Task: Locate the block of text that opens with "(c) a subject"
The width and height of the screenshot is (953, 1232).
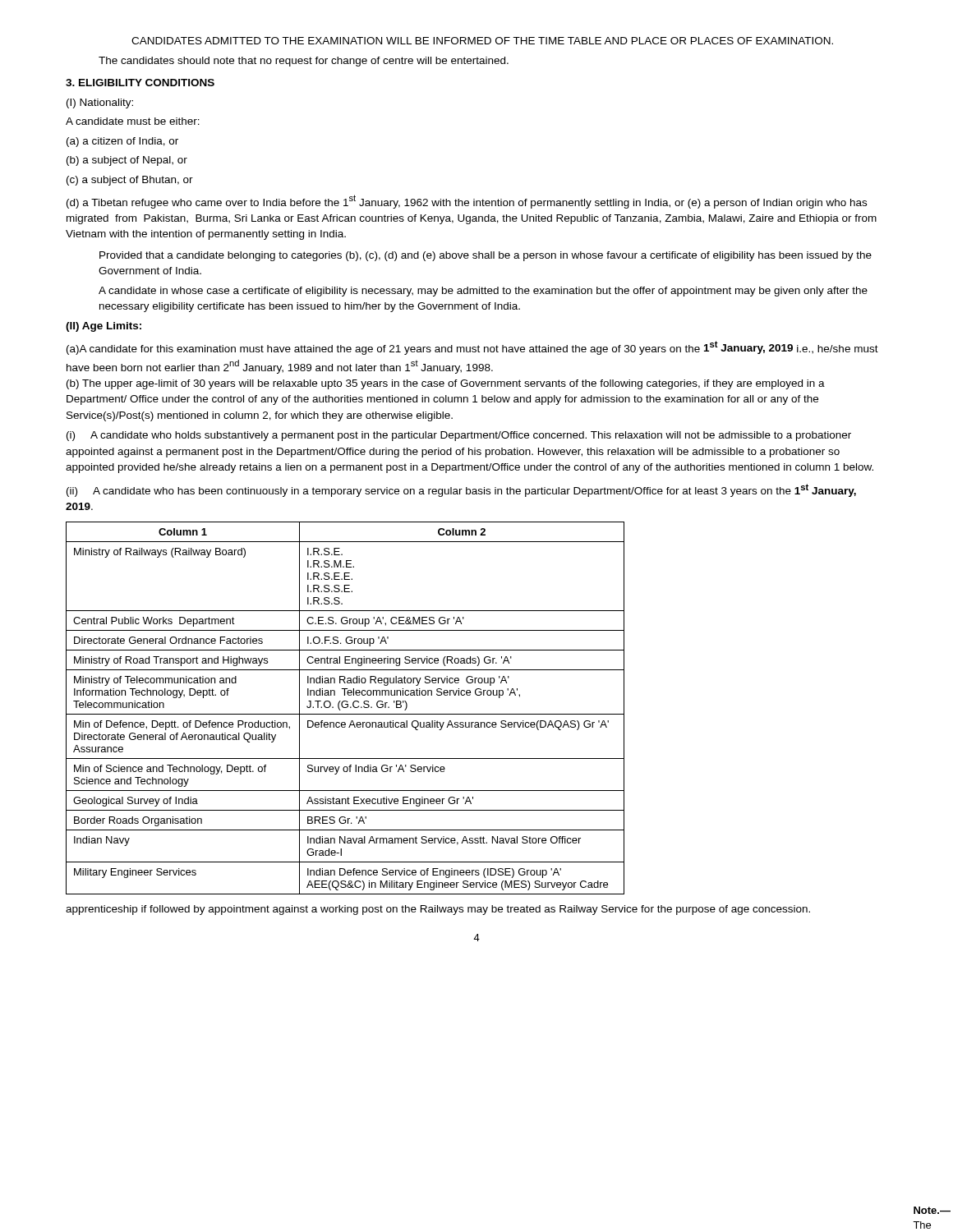Action: point(130,181)
